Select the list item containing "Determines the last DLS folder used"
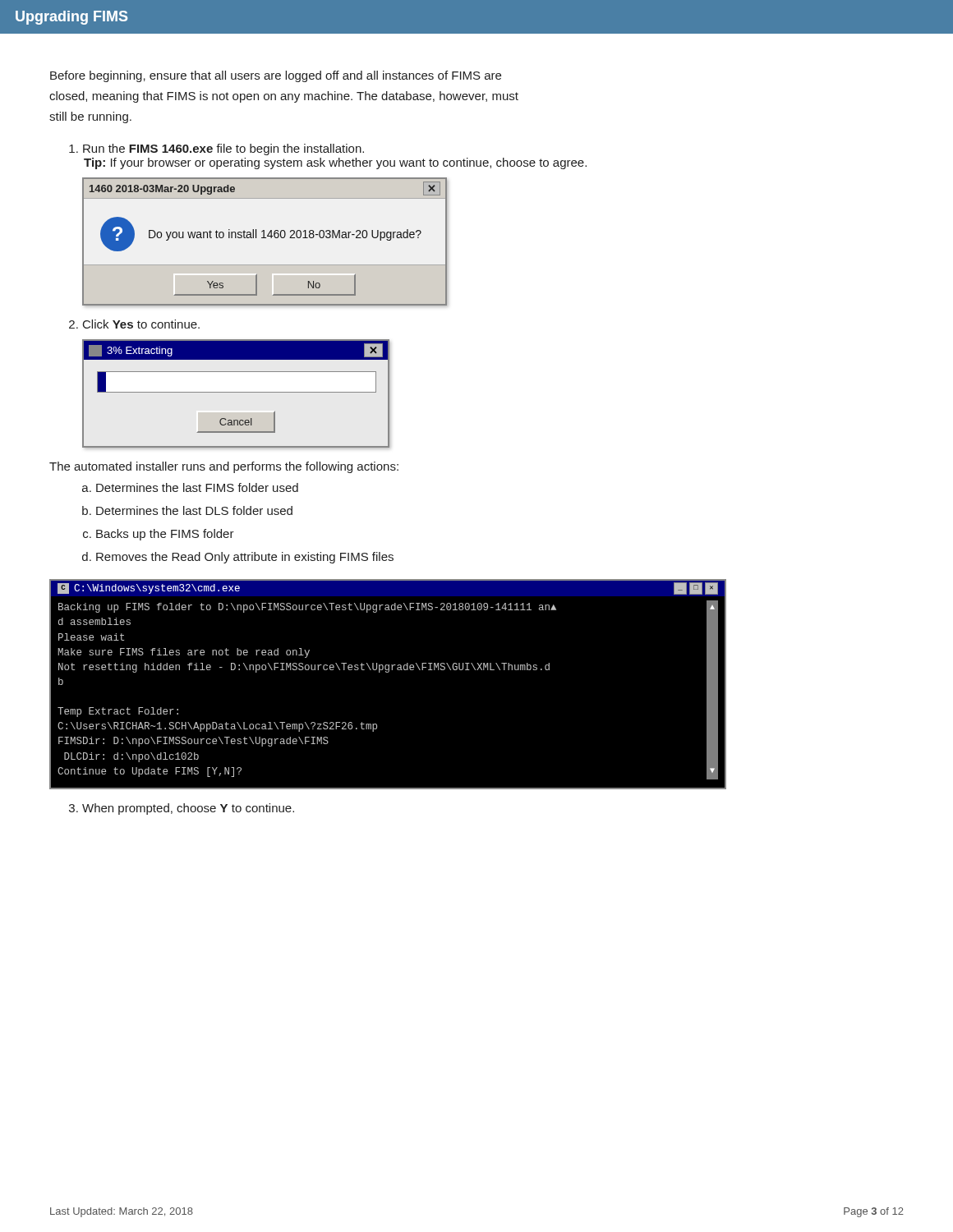Screen dimensions: 1232x953 (x=194, y=510)
